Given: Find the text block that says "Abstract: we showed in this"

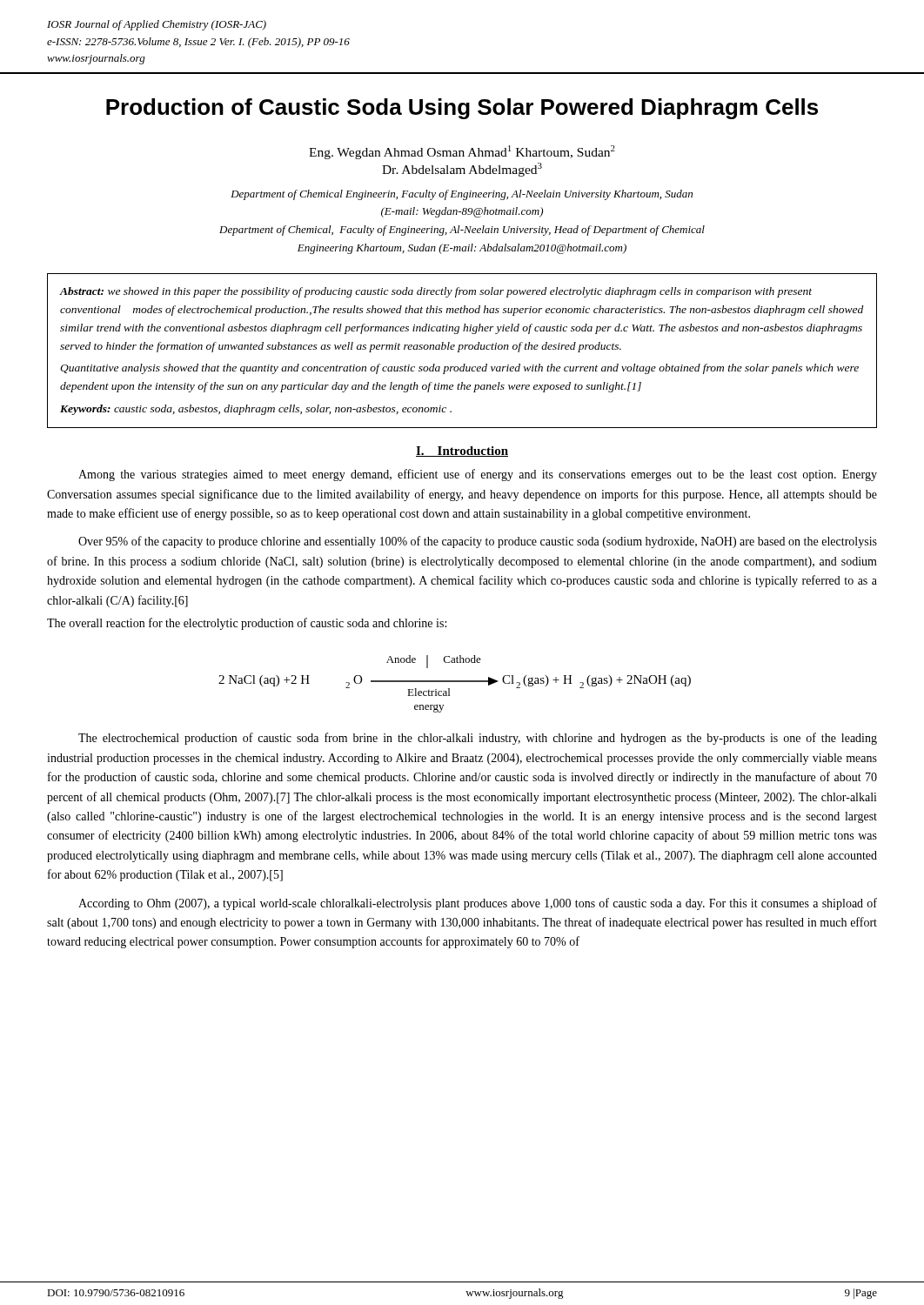Looking at the screenshot, I should pyautogui.click(x=462, y=351).
